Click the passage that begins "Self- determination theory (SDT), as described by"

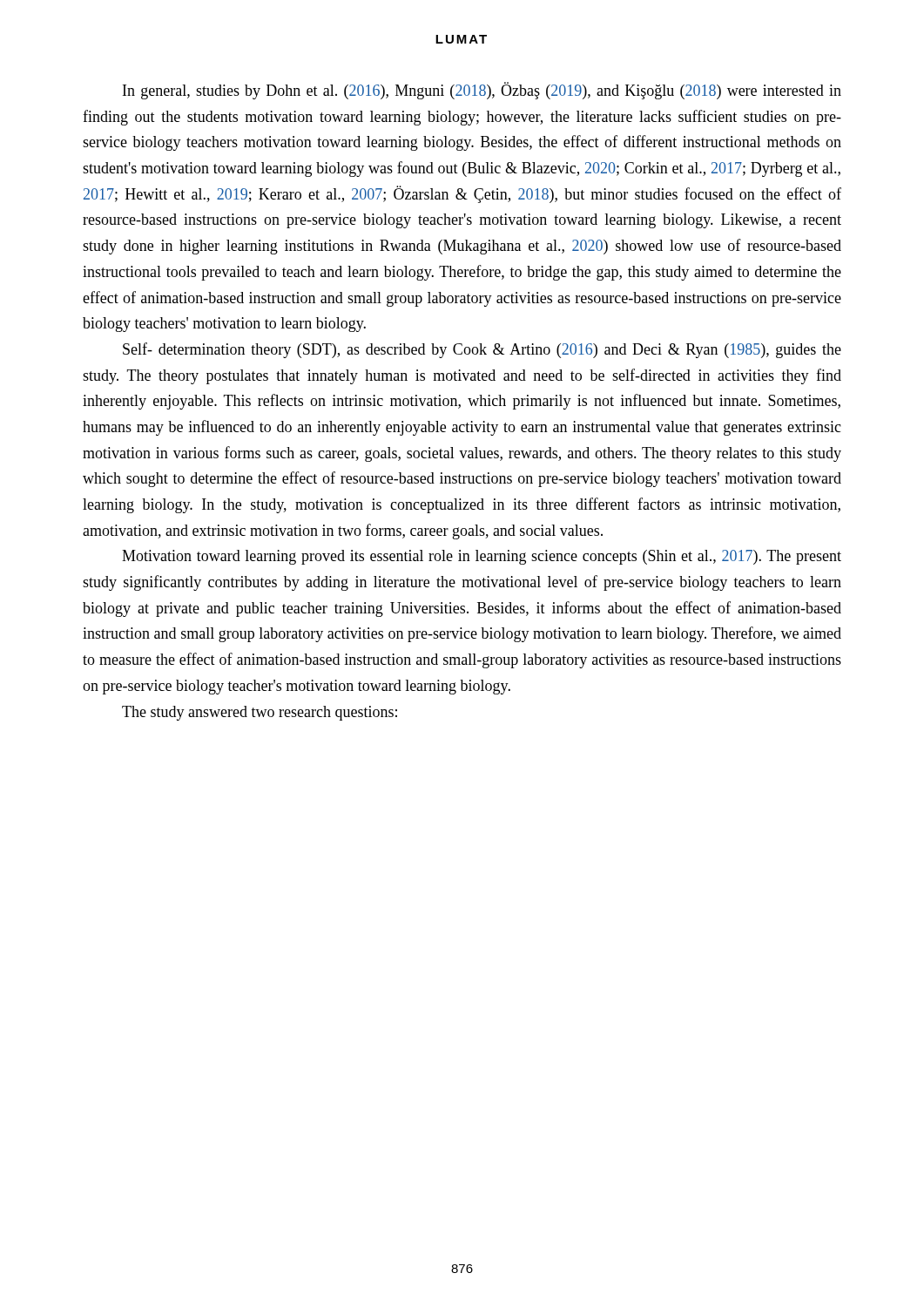[462, 441]
